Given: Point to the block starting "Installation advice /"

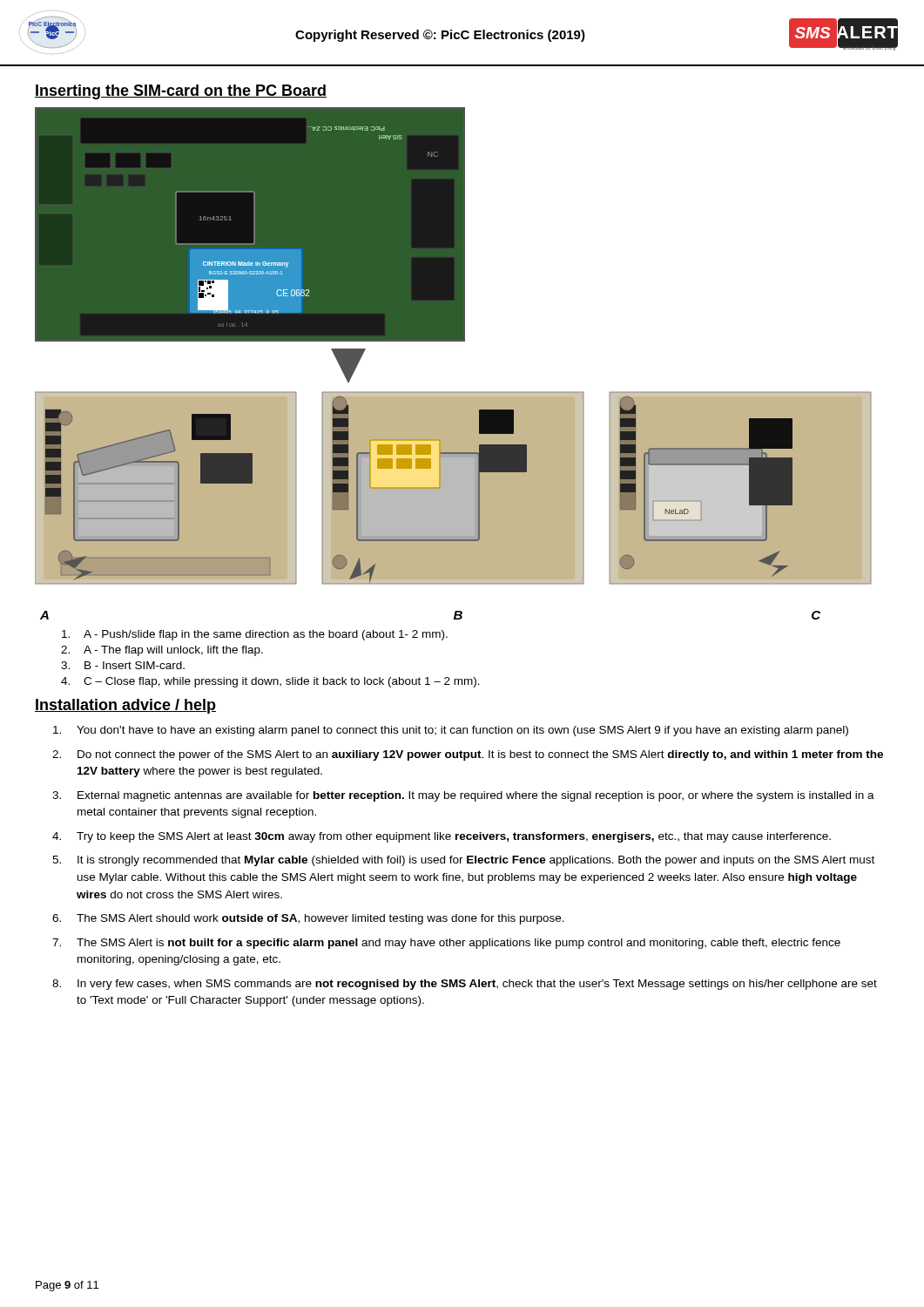Looking at the screenshot, I should [125, 705].
